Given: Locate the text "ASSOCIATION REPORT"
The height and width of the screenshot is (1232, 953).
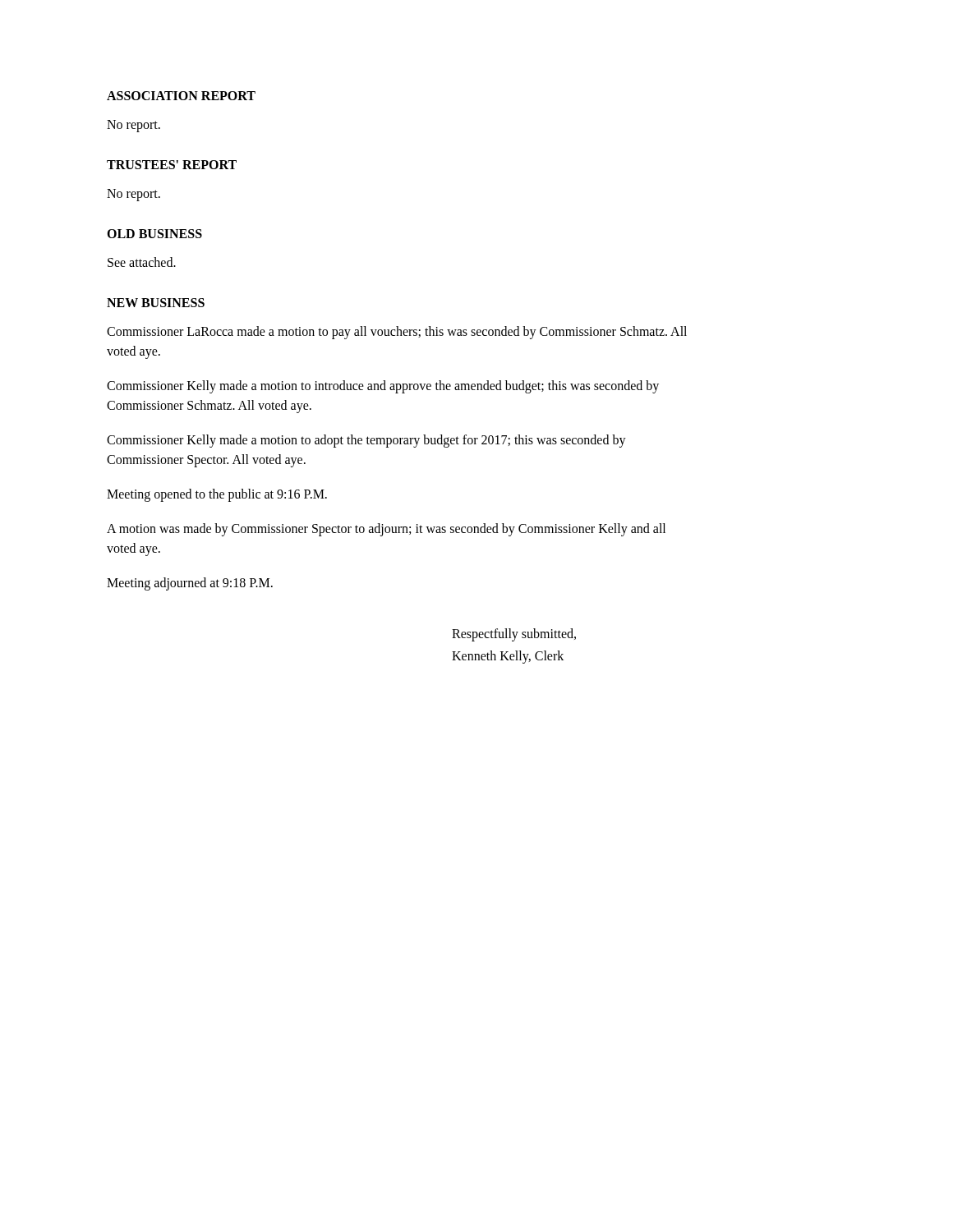Looking at the screenshot, I should [x=181, y=96].
